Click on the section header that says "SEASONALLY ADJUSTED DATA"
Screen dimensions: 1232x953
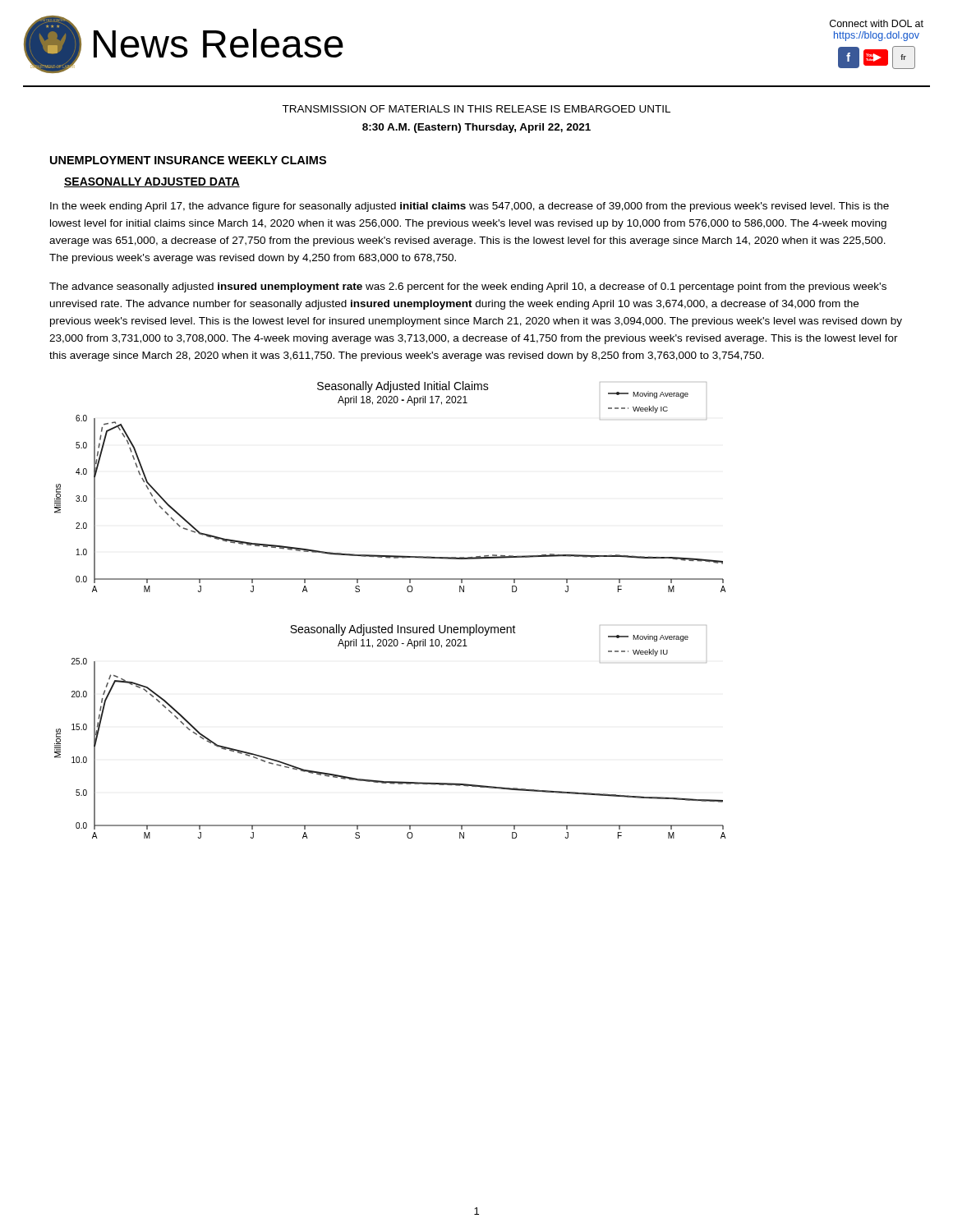[152, 182]
